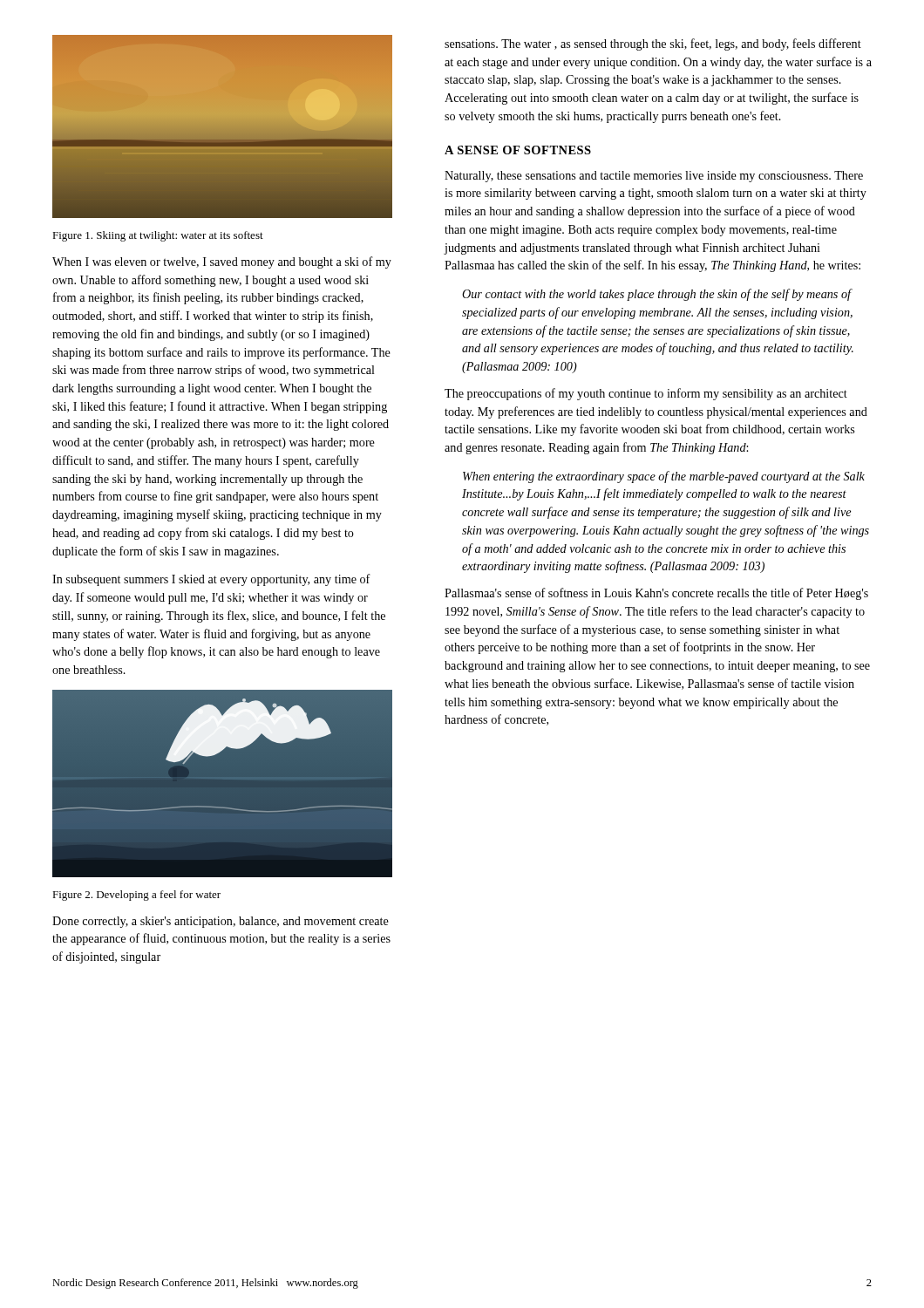Image resolution: width=924 pixels, height=1308 pixels.
Task: Navigate to the element starting "When I was eleven or twelve,"
Action: click(x=222, y=406)
